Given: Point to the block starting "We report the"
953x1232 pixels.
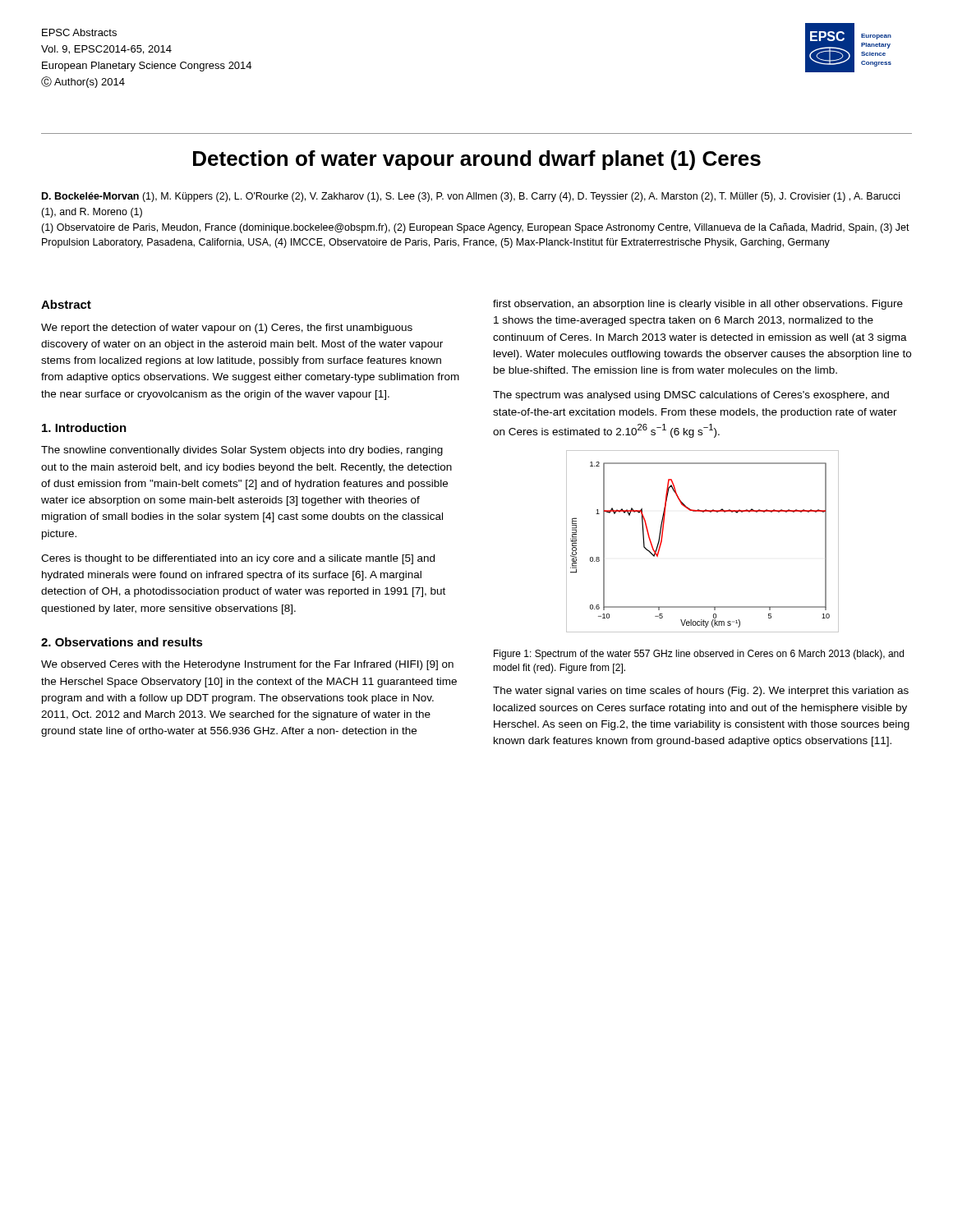Looking at the screenshot, I should coord(251,361).
